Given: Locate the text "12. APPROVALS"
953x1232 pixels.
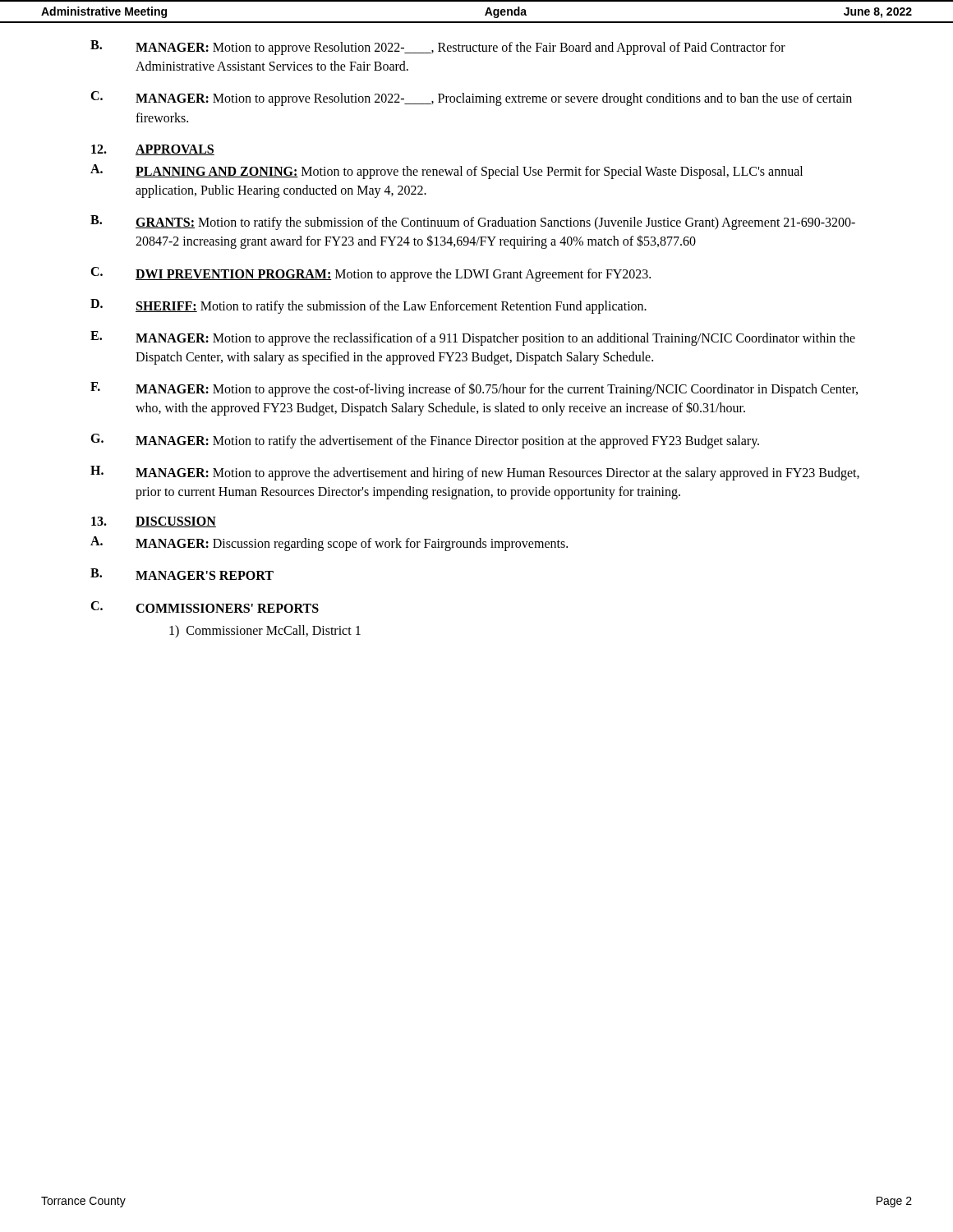Looking at the screenshot, I should click(152, 149).
